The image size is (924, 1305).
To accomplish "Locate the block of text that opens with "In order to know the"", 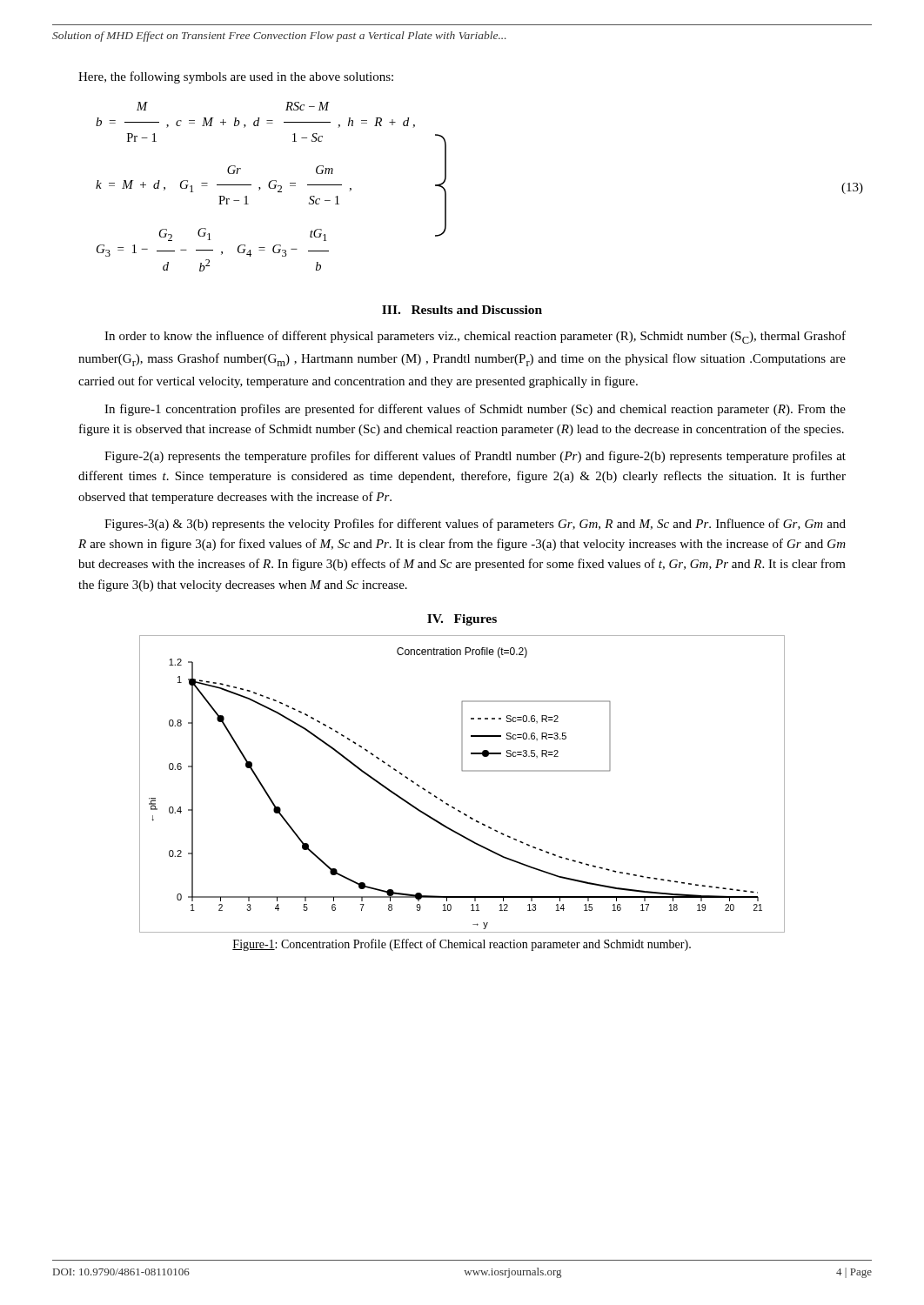I will tap(462, 358).
